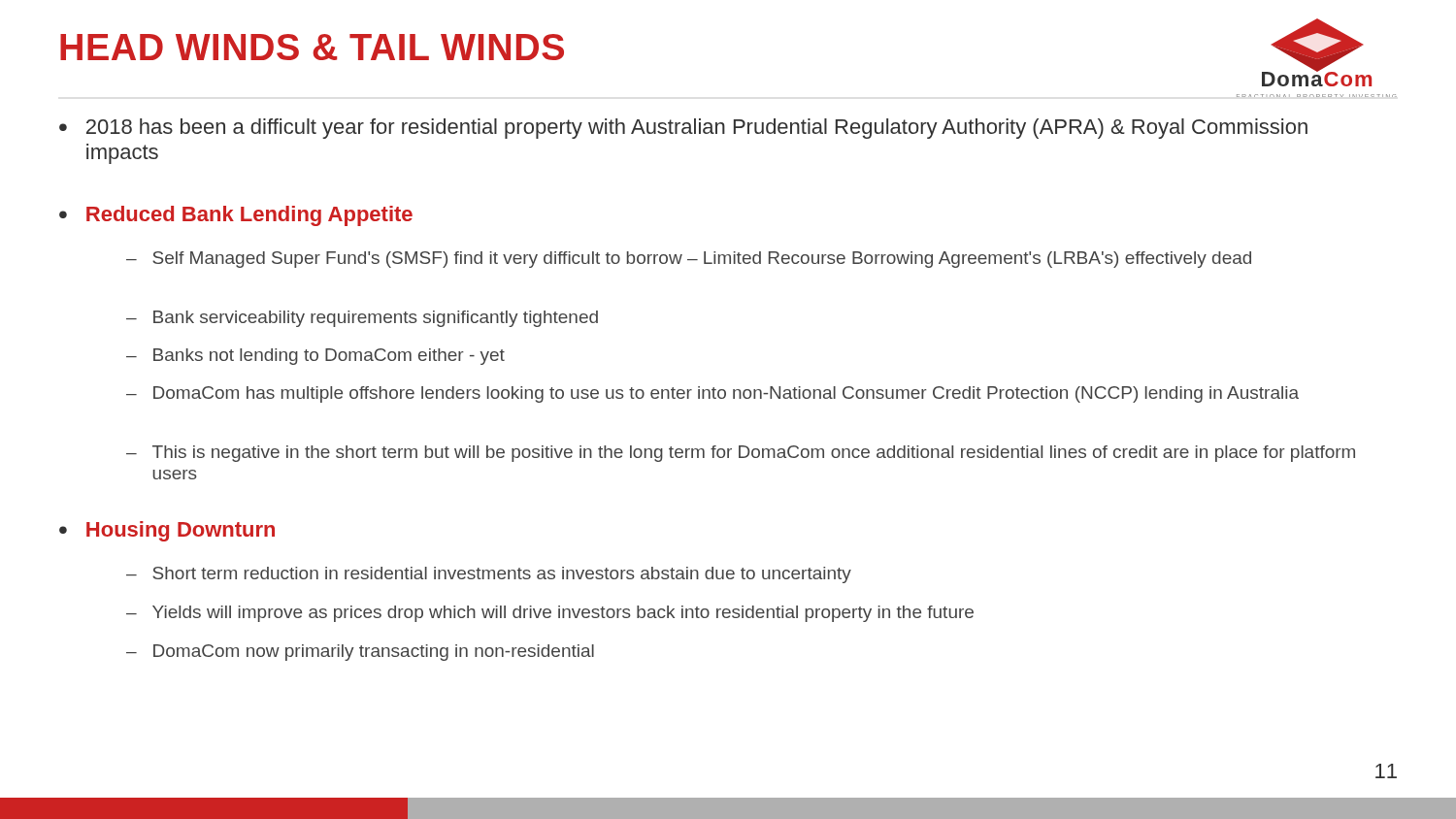Find the list item containing "– Yields will improve as prices drop which"
The image size is (1456, 819).
pos(550,612)
